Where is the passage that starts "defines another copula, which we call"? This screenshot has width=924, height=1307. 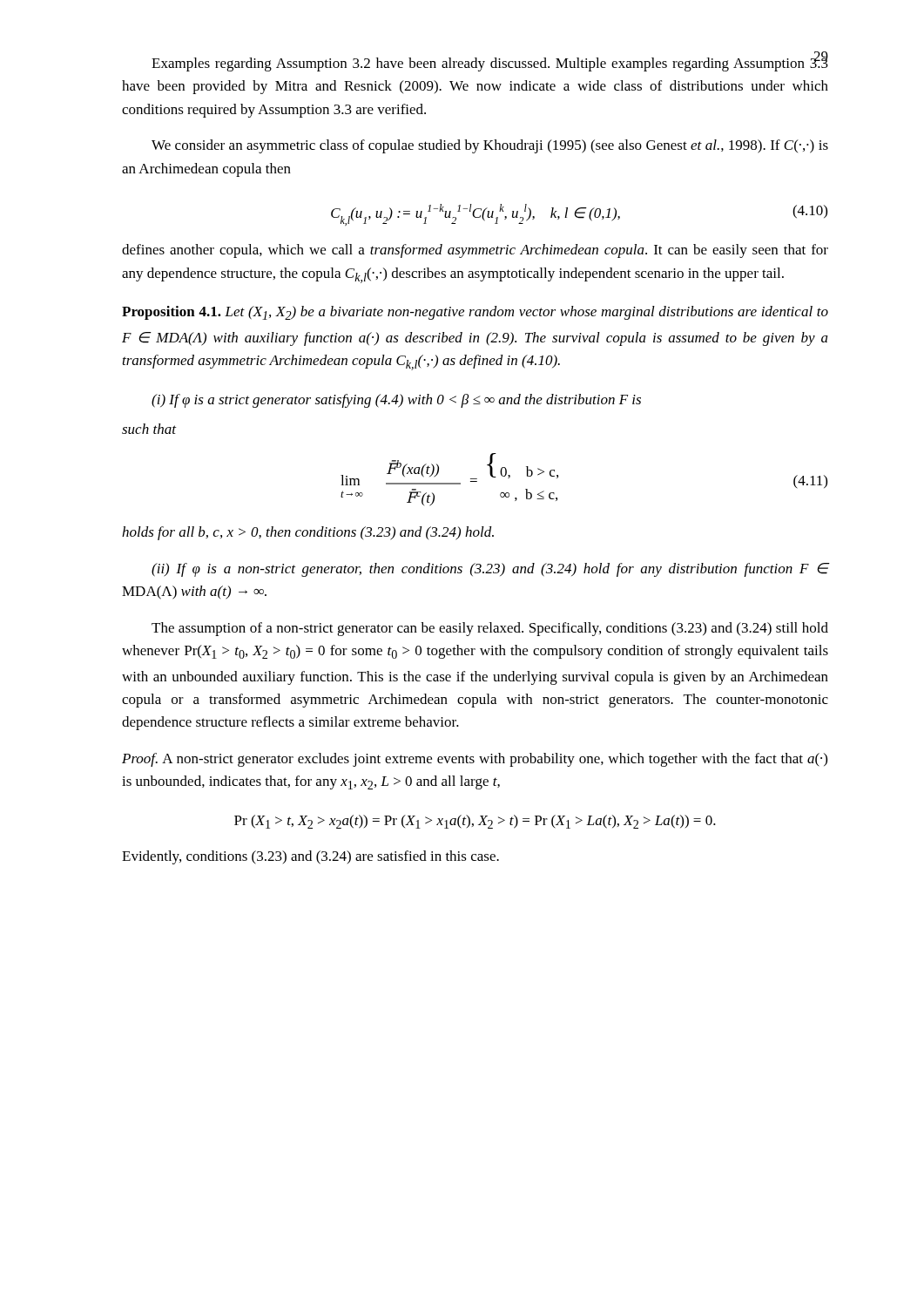point(475,263)
